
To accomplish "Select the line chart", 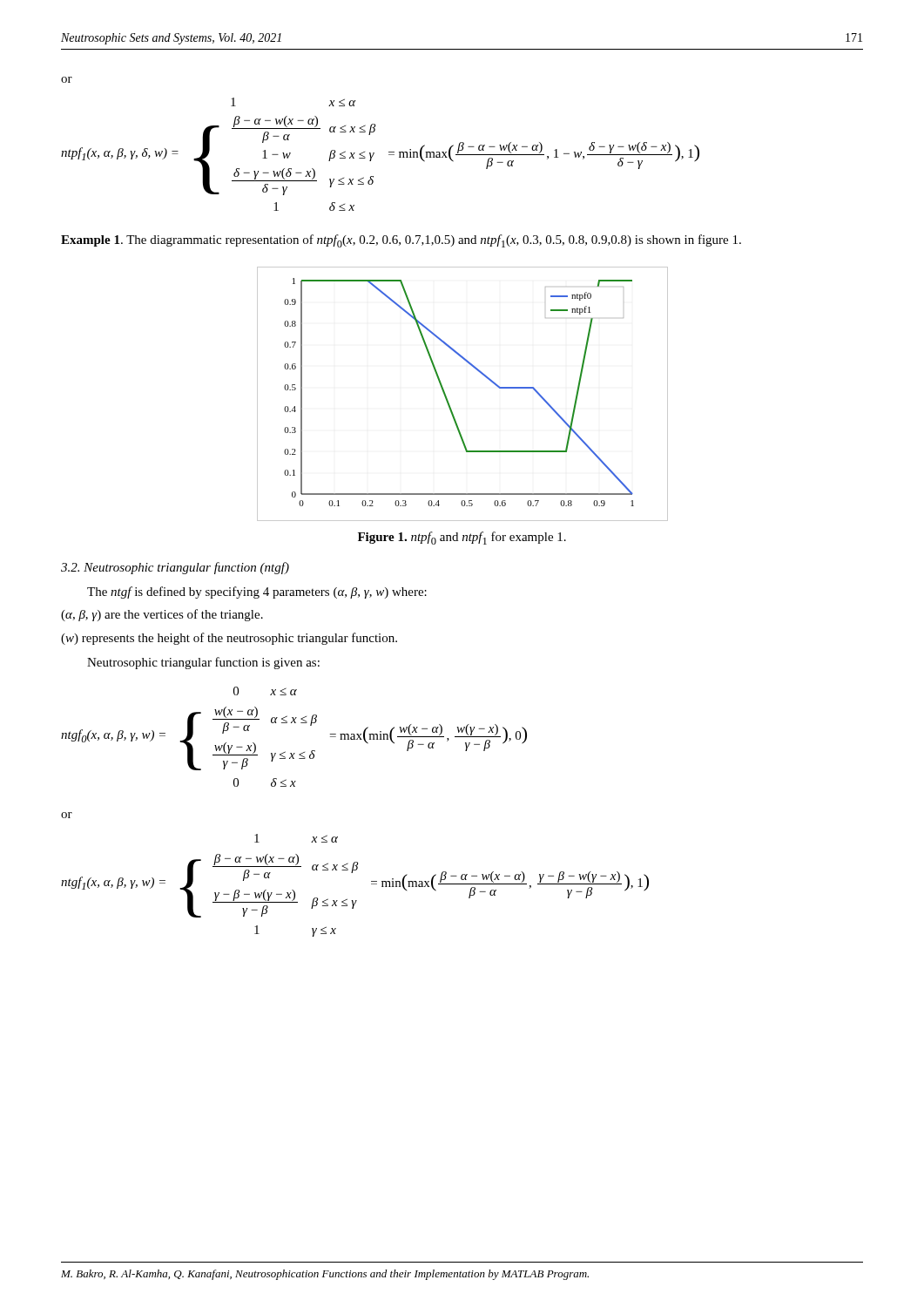I will (462, 395).
